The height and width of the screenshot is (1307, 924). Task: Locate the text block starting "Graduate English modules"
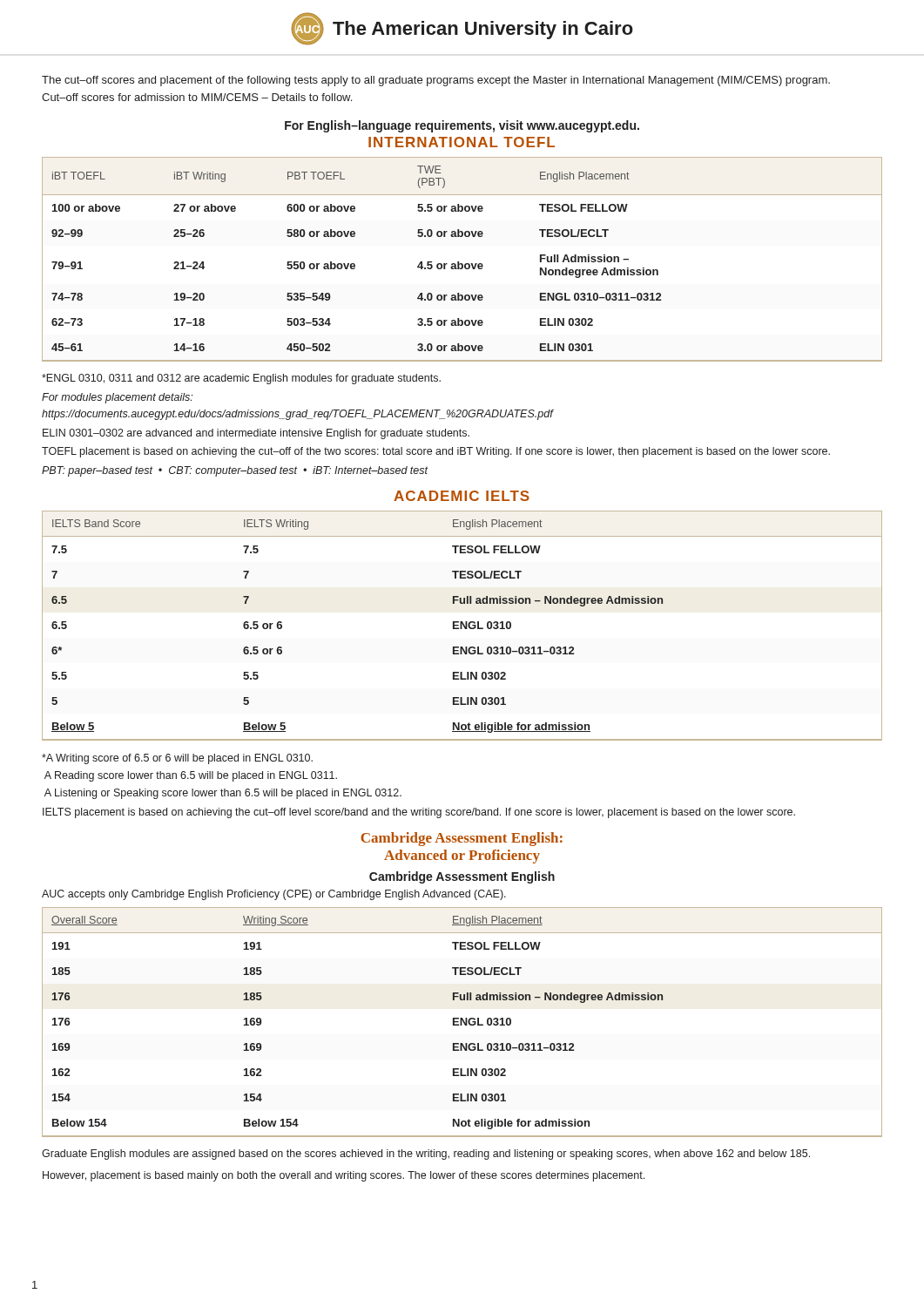tap(426, 1154)
